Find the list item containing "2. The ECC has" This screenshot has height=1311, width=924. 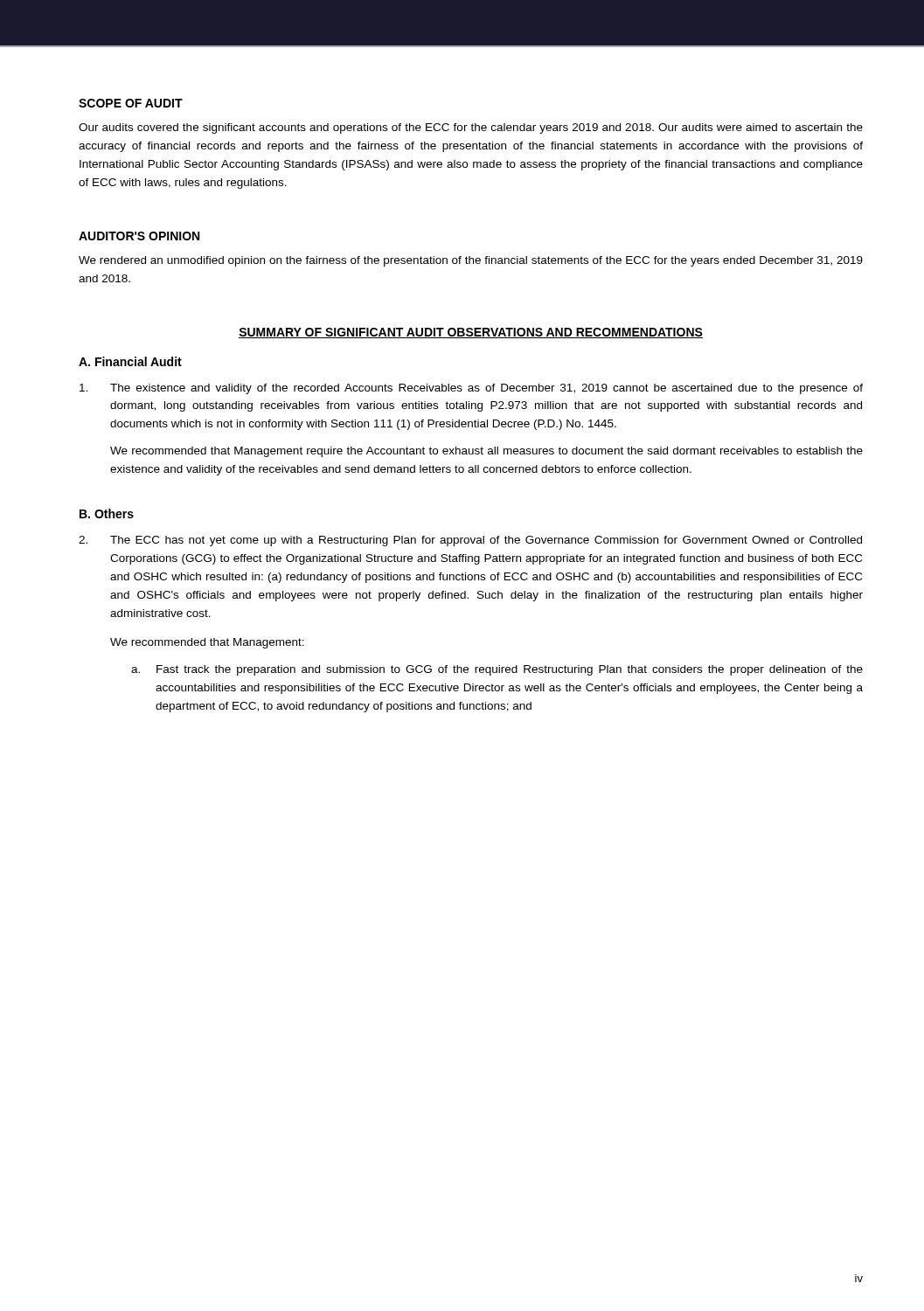(471, 577)
